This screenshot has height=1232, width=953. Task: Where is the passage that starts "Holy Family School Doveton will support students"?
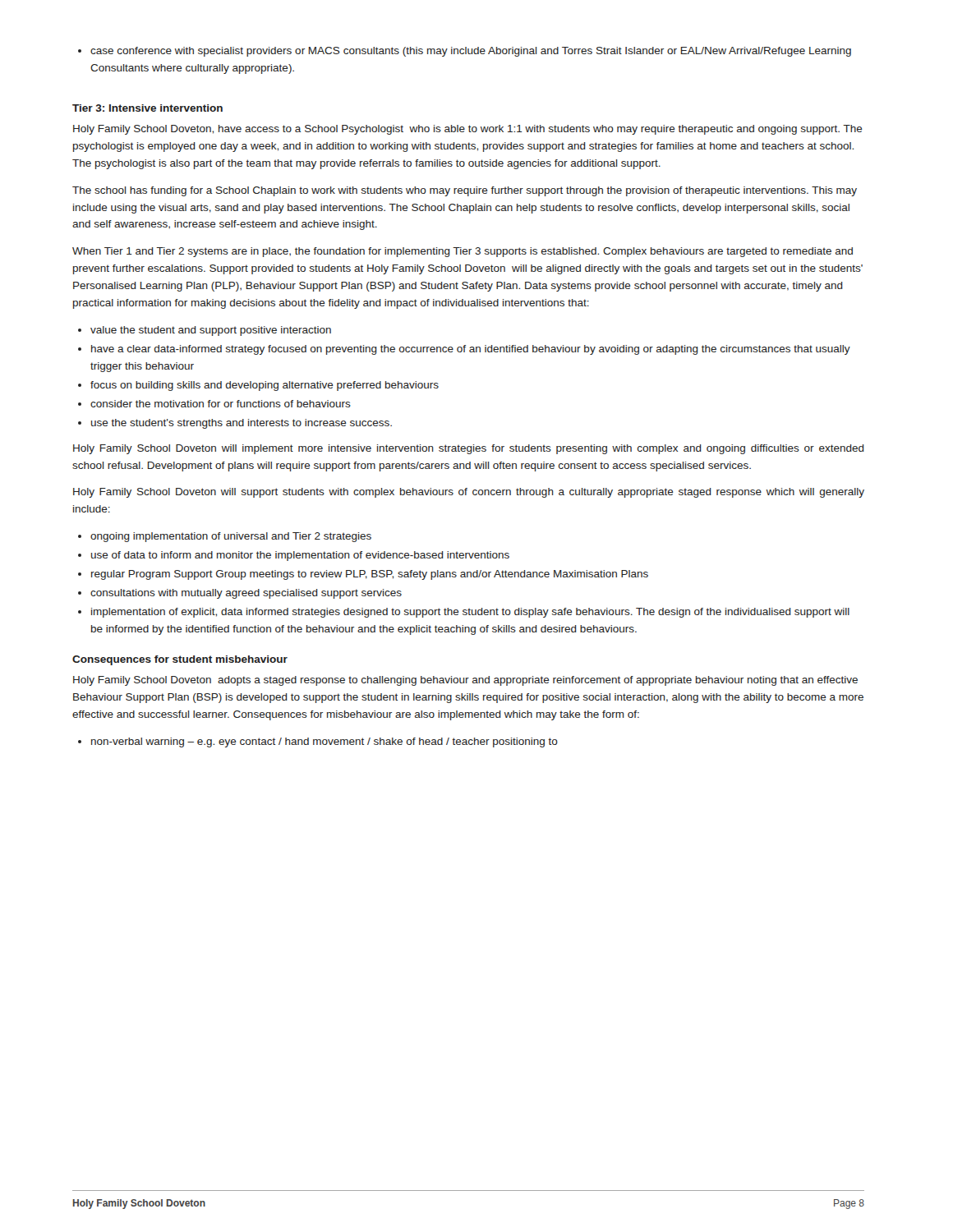(x=468, y=501)
